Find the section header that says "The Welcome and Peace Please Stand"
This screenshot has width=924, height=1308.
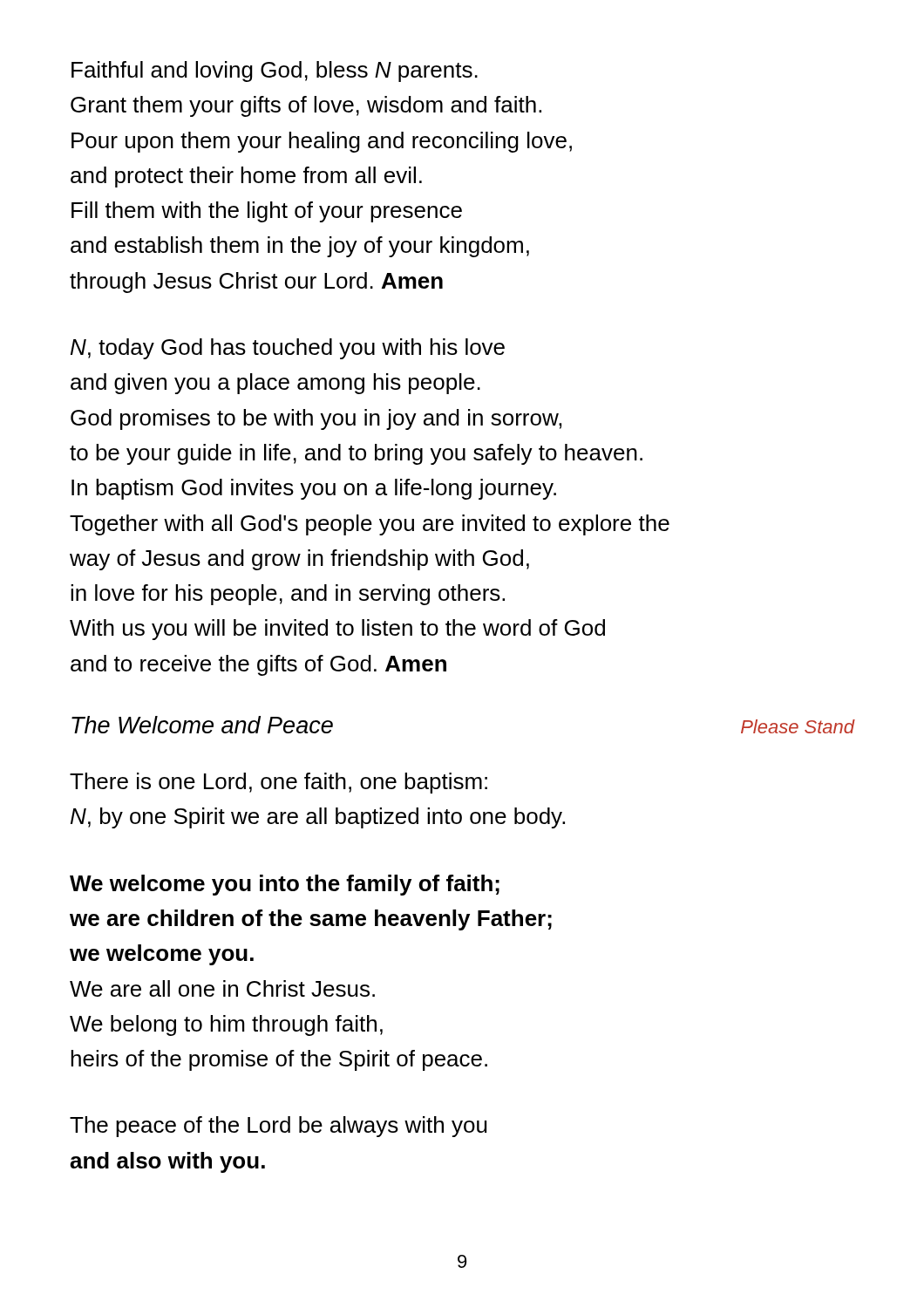point(208,726)
